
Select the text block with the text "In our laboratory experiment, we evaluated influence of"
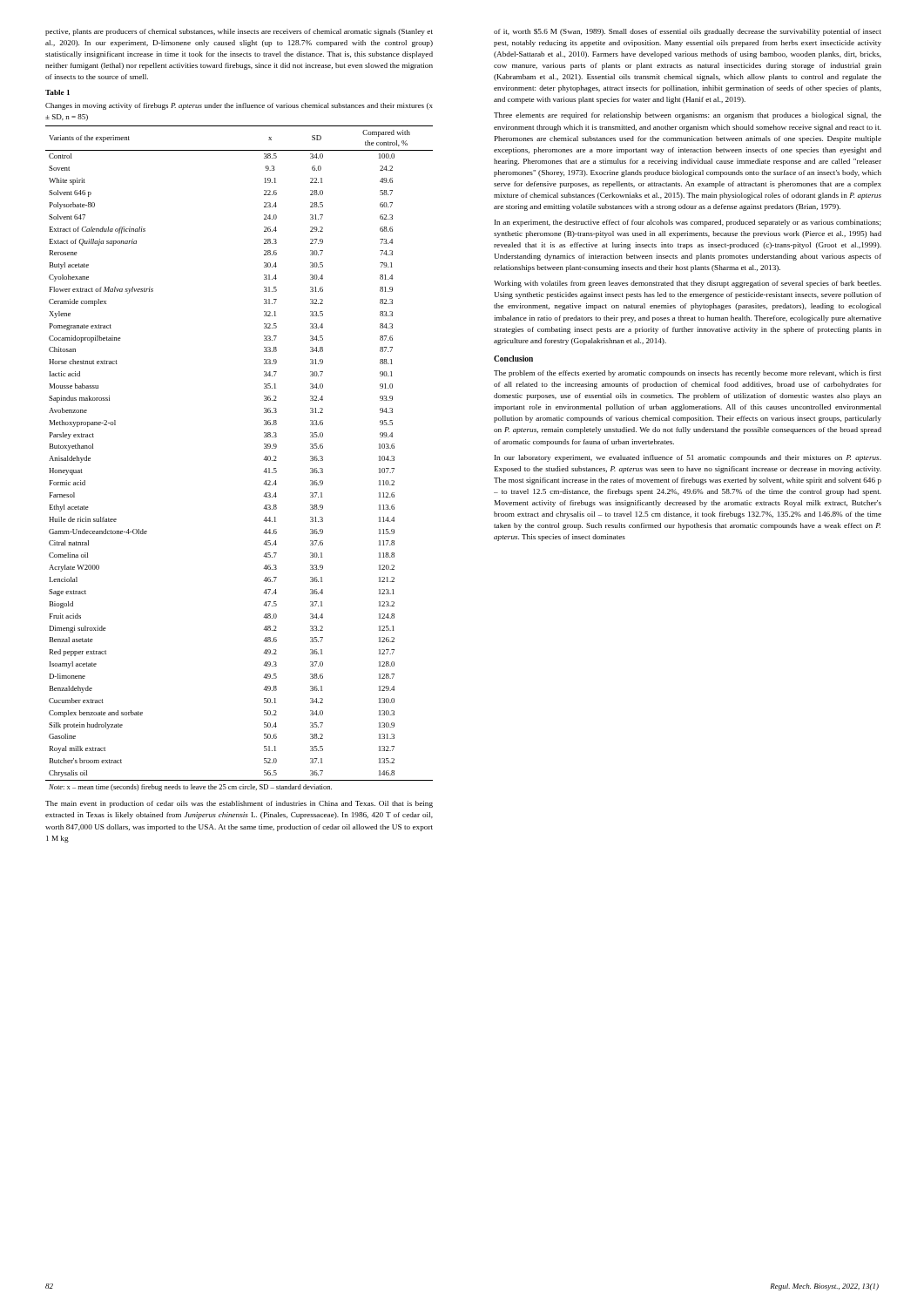tap(688, 497)
